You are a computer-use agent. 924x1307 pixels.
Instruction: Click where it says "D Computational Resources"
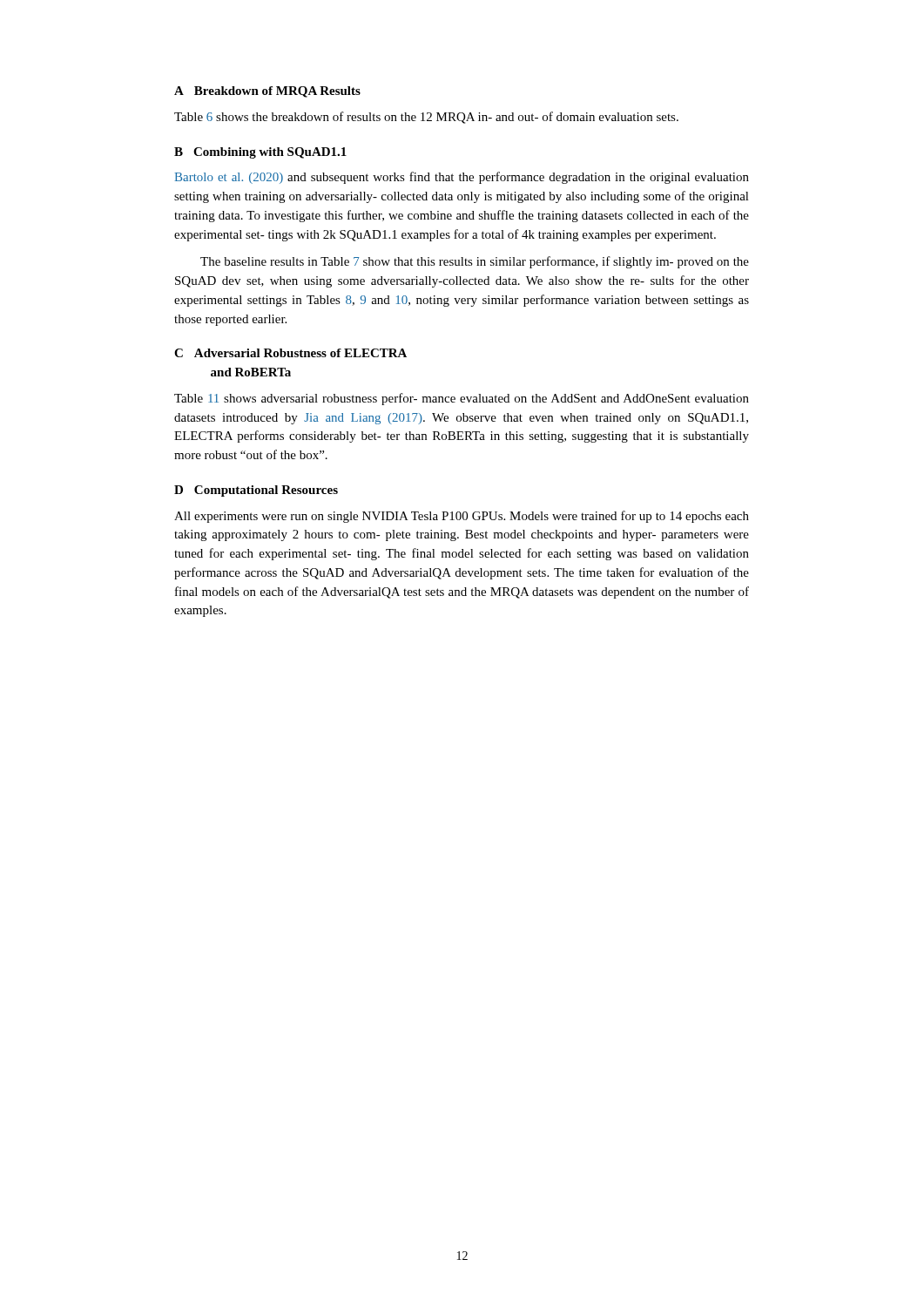256,490
